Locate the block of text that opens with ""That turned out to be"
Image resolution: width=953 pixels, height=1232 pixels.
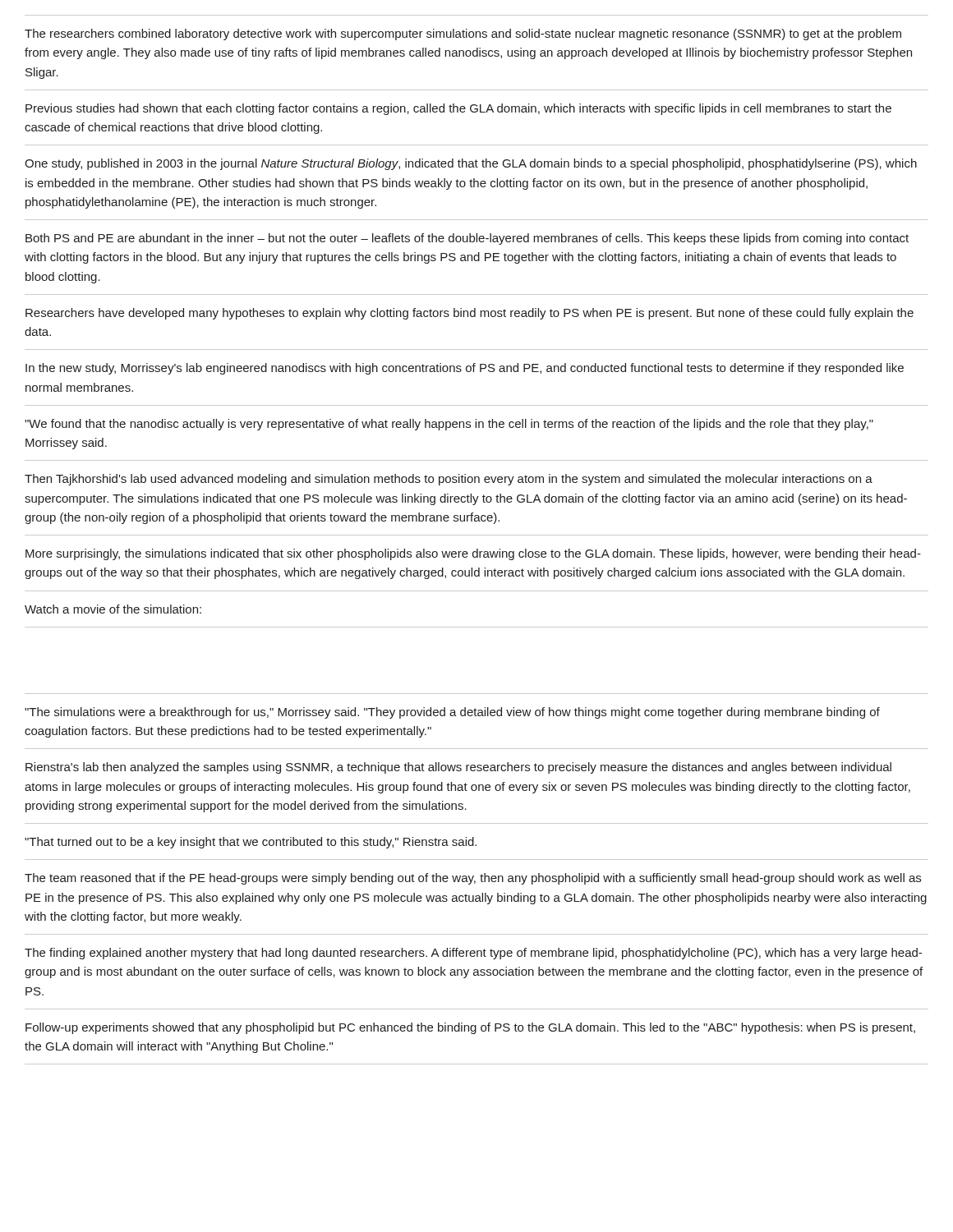coord(251,841)
